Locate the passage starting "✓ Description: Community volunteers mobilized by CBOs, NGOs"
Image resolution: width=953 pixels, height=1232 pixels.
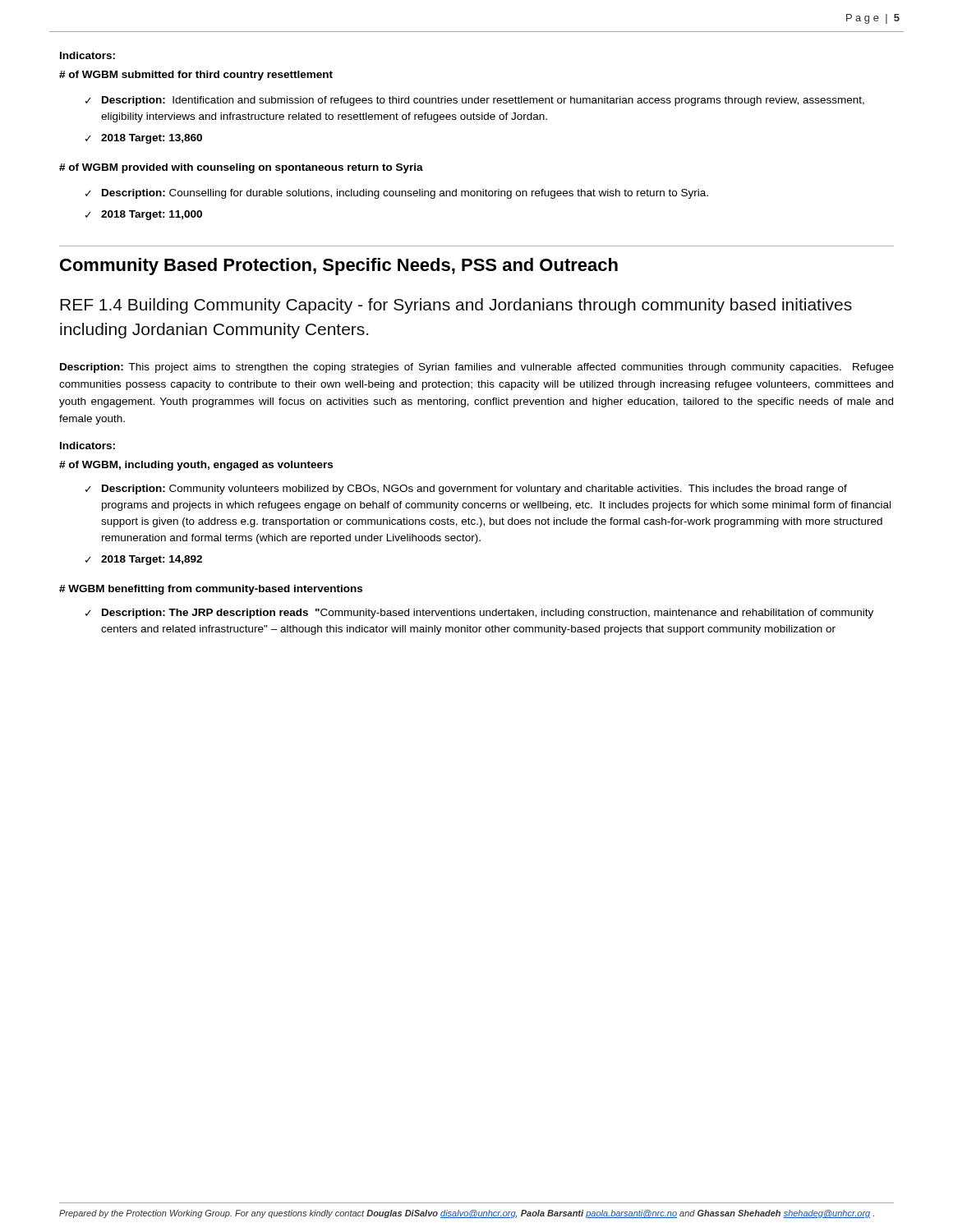tap(489, 513)
